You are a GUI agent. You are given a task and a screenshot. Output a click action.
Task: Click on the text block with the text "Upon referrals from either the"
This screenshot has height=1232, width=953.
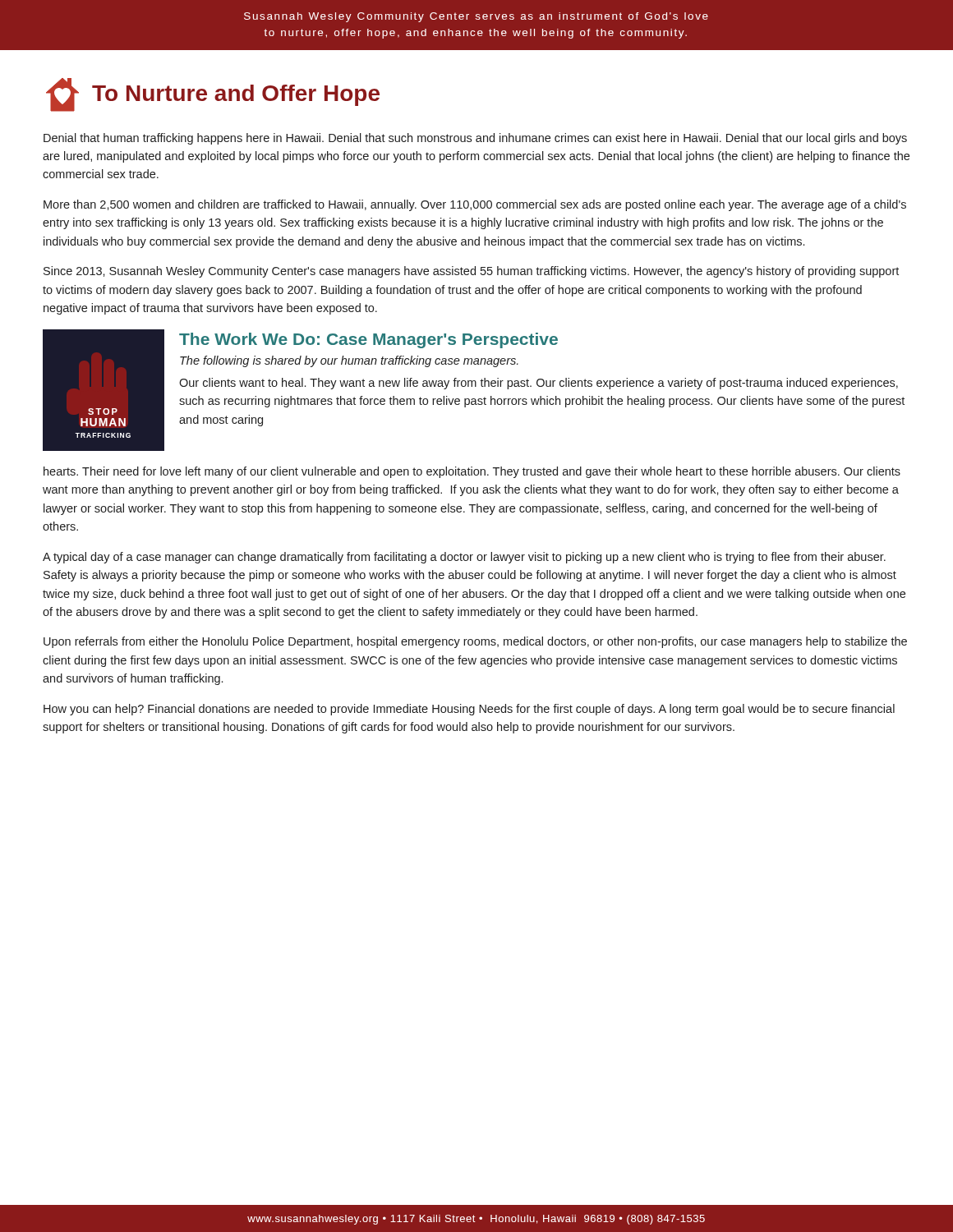(x=475, y=660)
